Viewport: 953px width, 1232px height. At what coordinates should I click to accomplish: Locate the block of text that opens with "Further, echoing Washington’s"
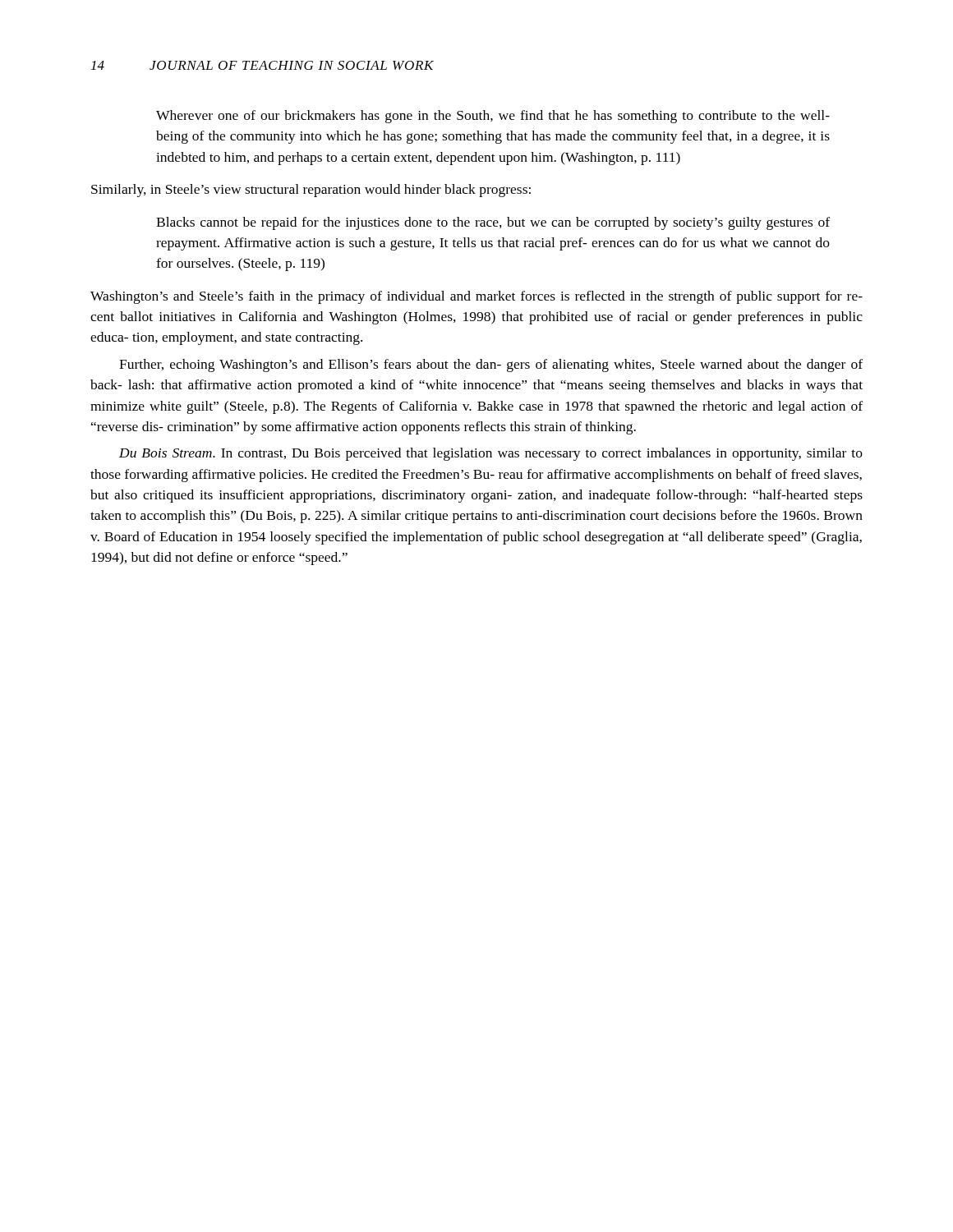click(x=476, y=395)
